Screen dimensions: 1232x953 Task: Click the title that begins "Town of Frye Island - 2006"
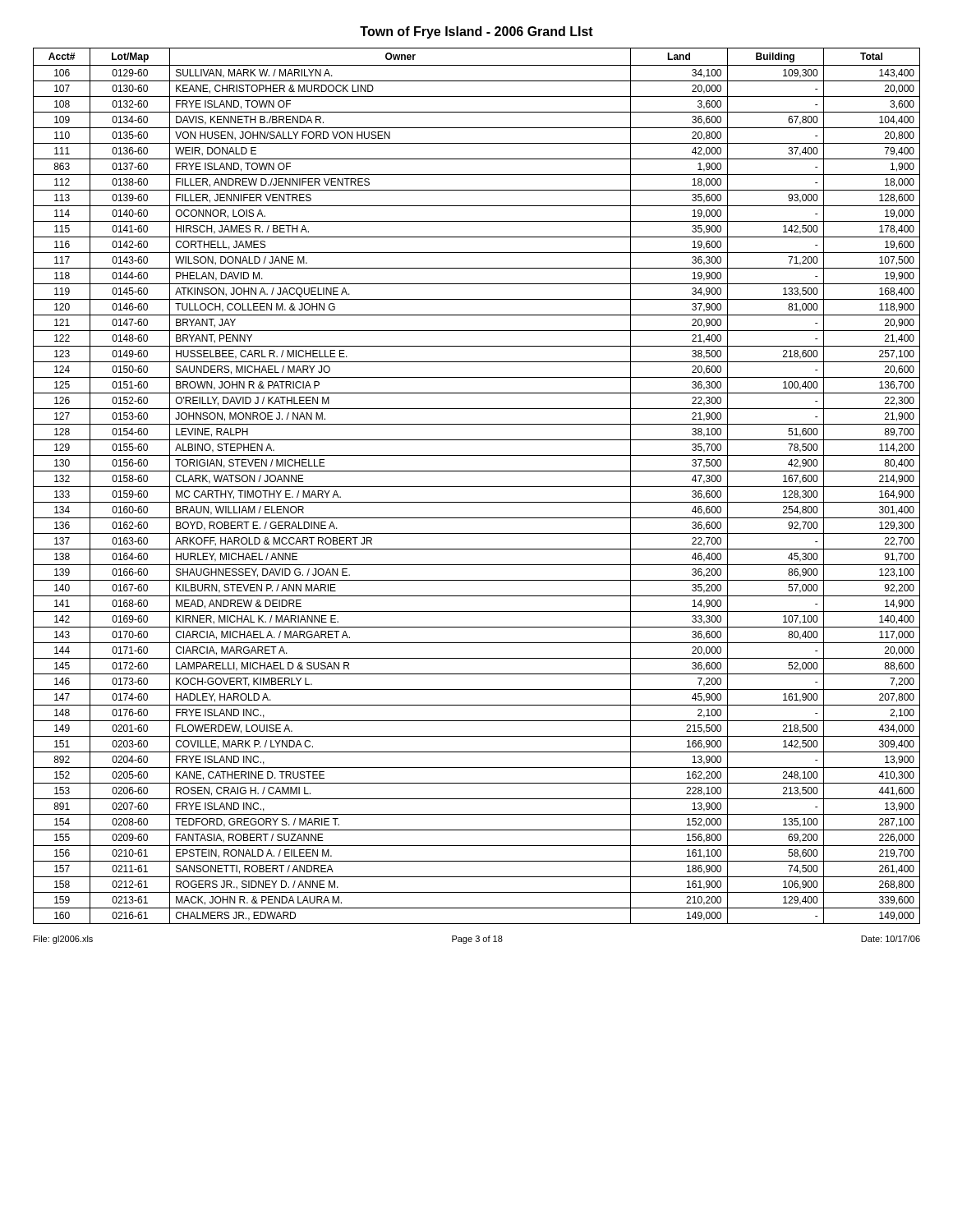tap(476, 32)
